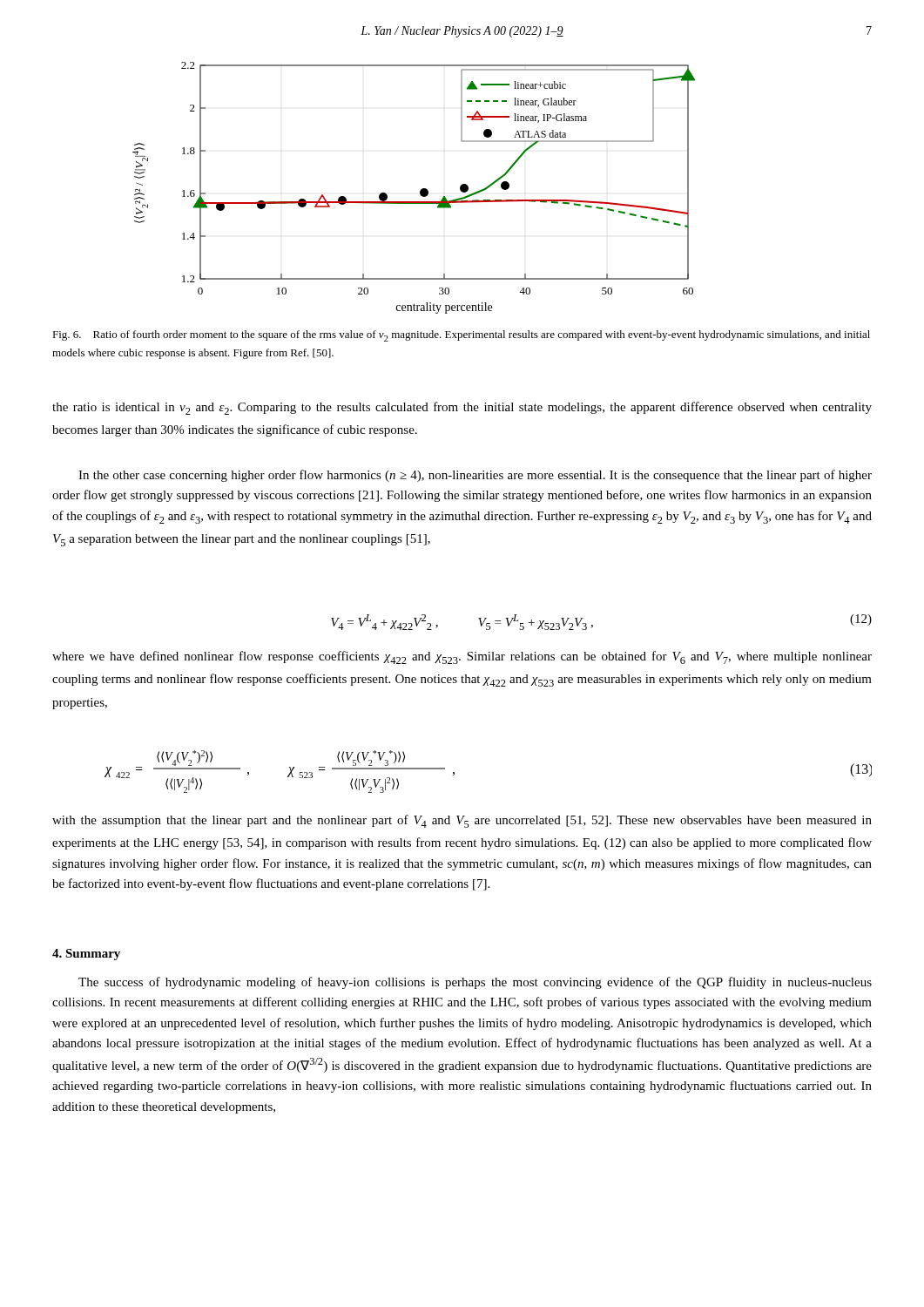Screen dimensions: 1307x924
Task: Locate the text block that reads "with the assumption that the linear part and"
Action: [x=462, y=852]
